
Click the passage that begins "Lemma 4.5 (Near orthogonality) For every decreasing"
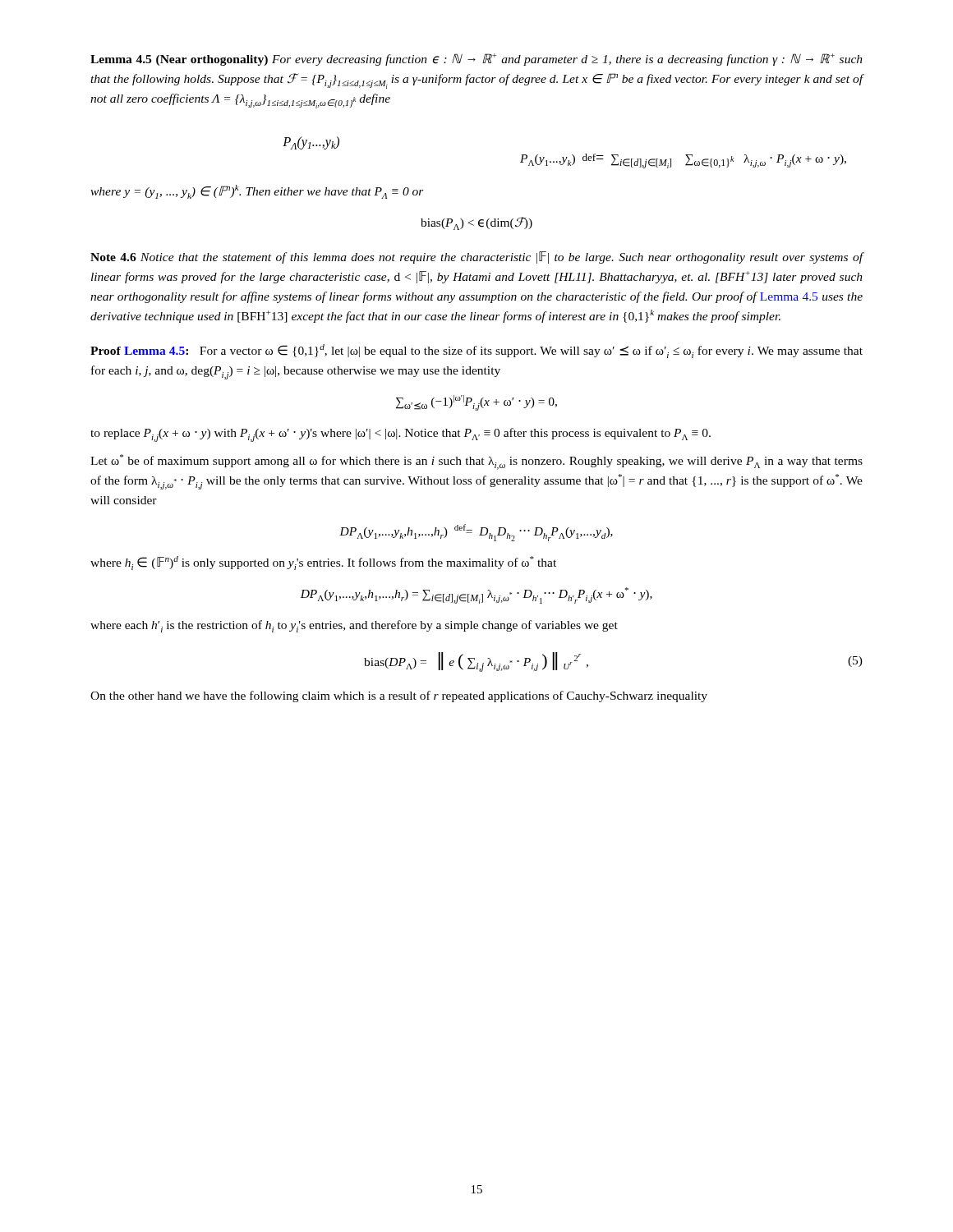tap(476, 79)
